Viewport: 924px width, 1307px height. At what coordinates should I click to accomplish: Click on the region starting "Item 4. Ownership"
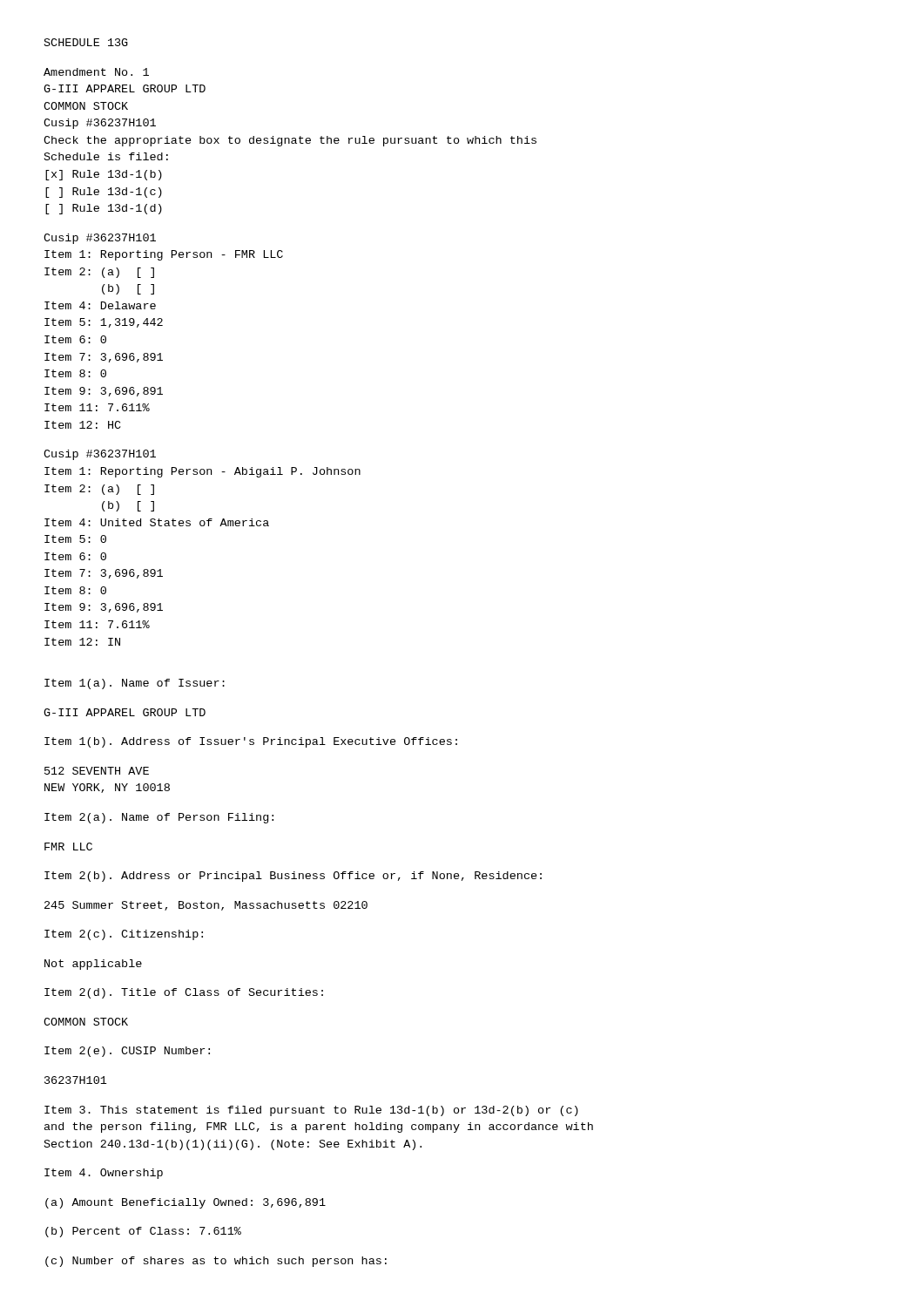[103, 1173]
